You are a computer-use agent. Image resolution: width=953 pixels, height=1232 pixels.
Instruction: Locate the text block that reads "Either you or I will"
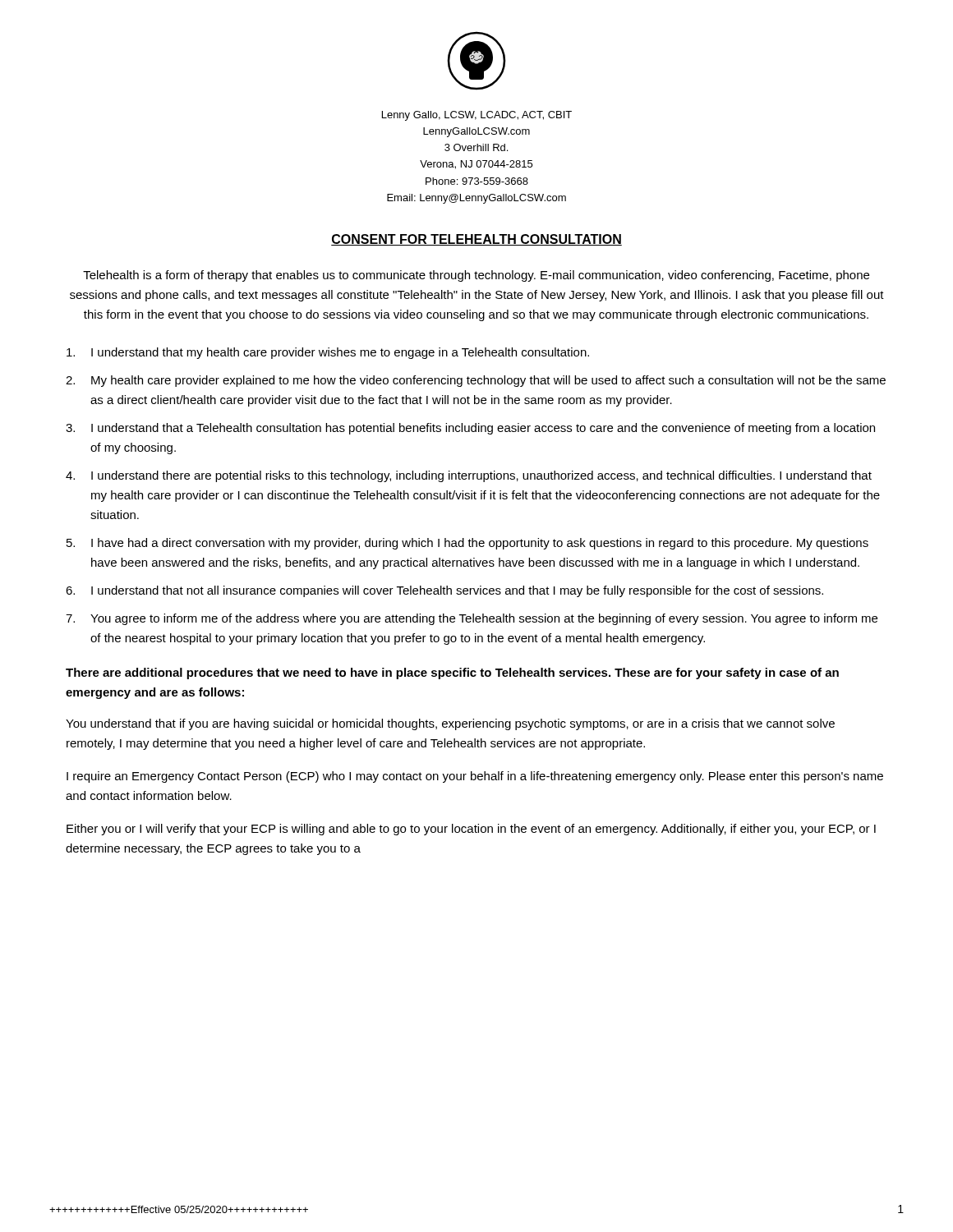point(471,838)
